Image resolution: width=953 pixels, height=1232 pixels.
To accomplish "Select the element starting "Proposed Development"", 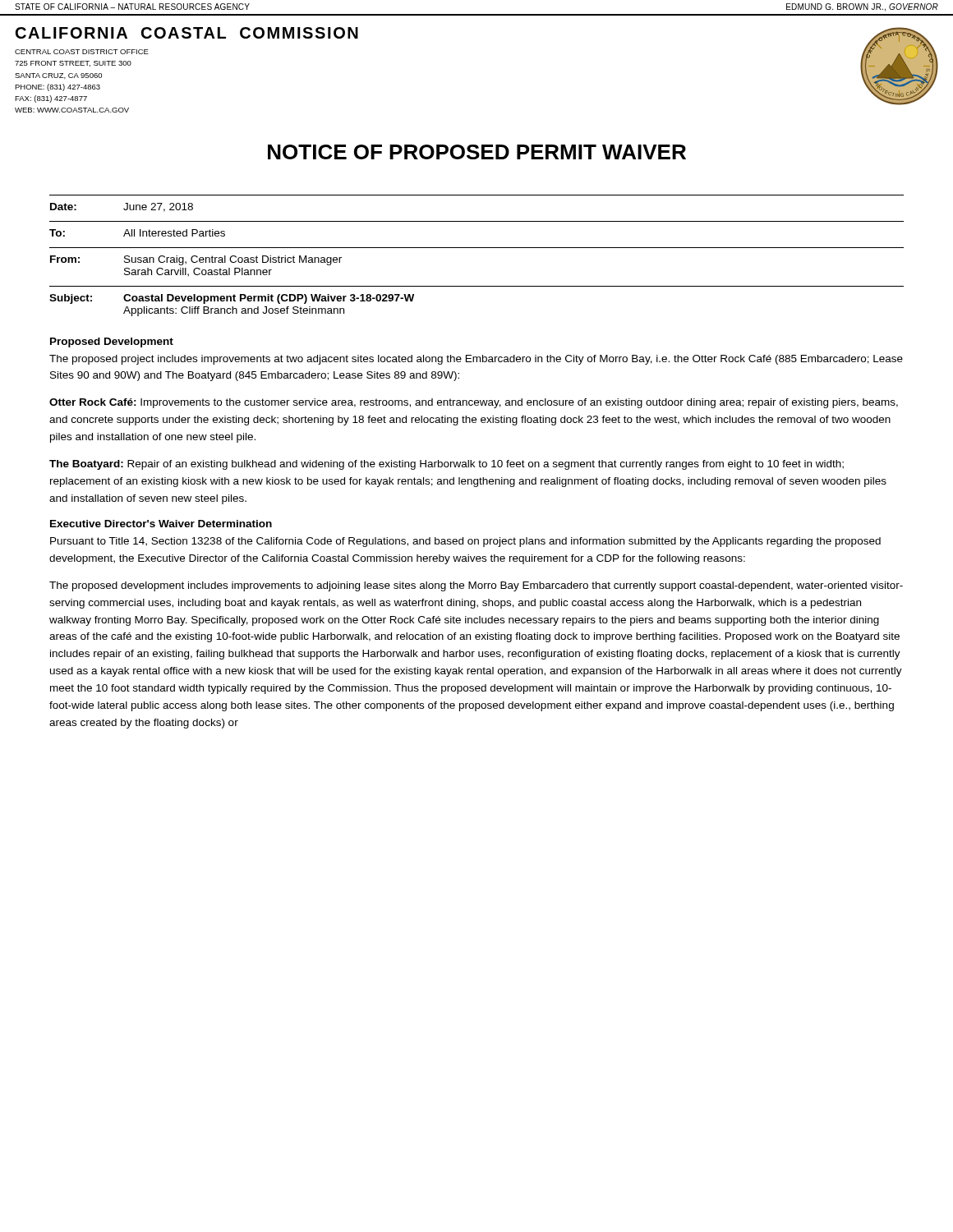I will [x=111, y=341].
